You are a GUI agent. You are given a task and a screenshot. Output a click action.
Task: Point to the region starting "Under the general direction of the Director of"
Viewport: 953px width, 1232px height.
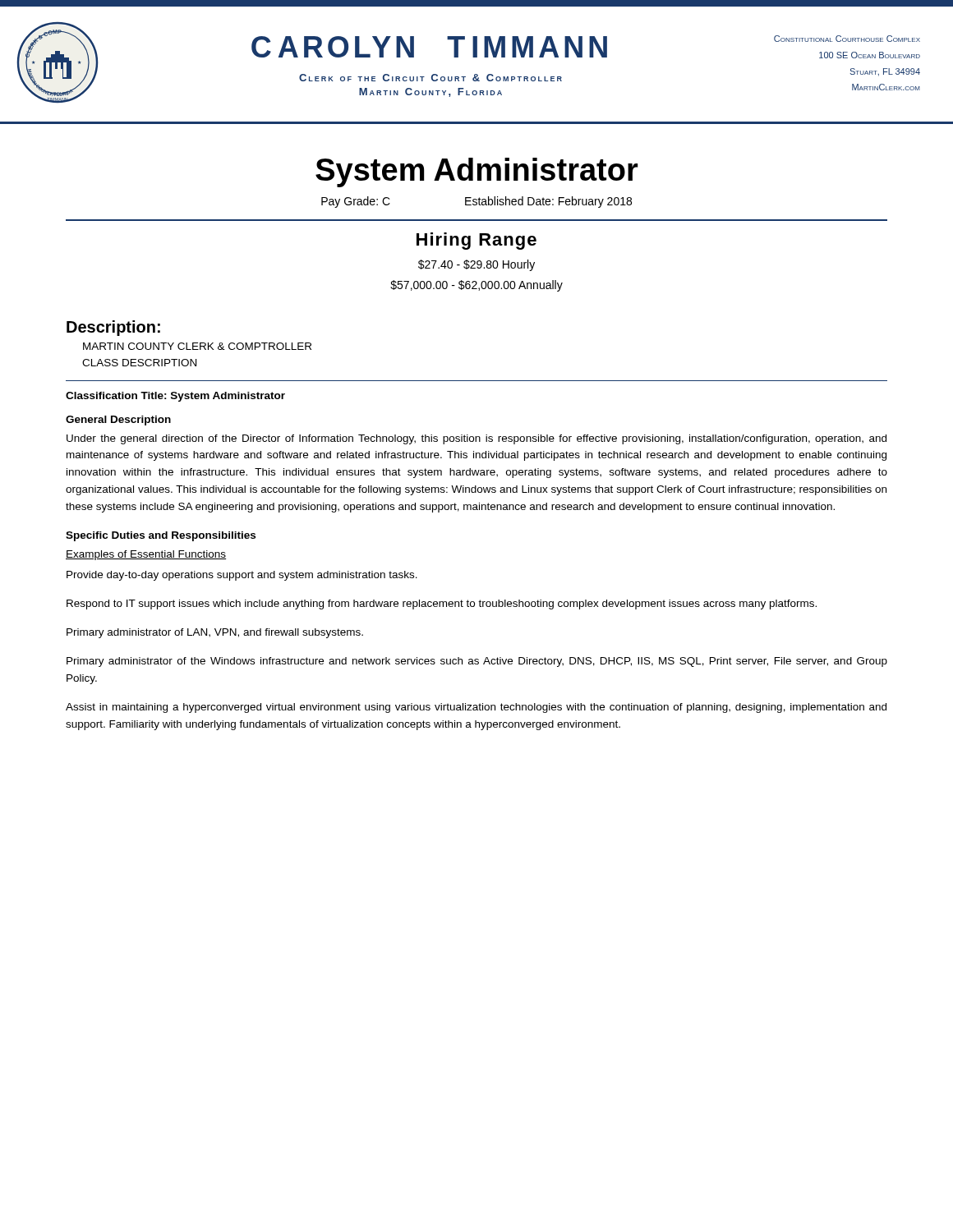(x=476, y=472)
